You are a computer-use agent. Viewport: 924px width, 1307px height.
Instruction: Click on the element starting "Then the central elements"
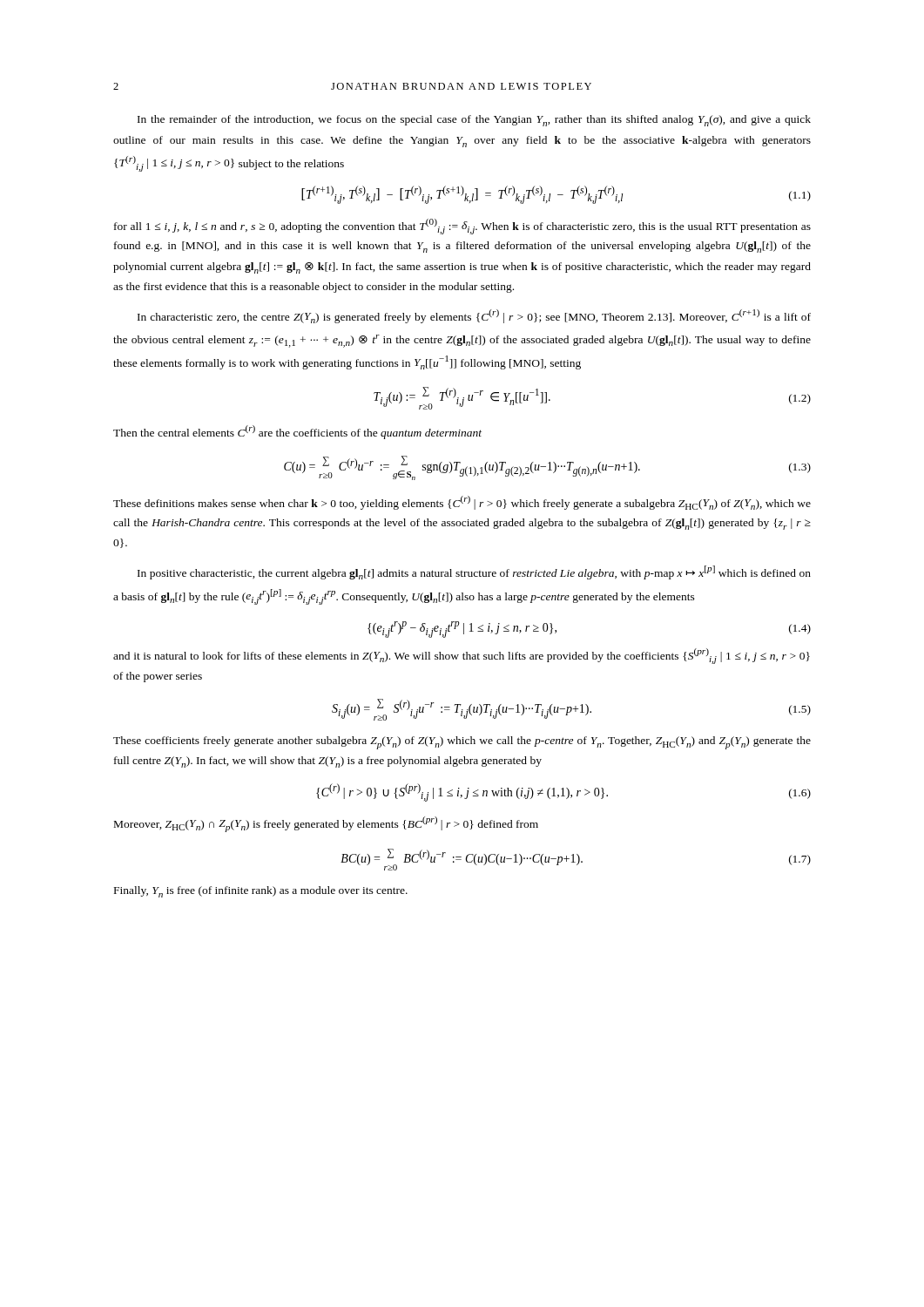pyautogui.click(x=462, y=432)
